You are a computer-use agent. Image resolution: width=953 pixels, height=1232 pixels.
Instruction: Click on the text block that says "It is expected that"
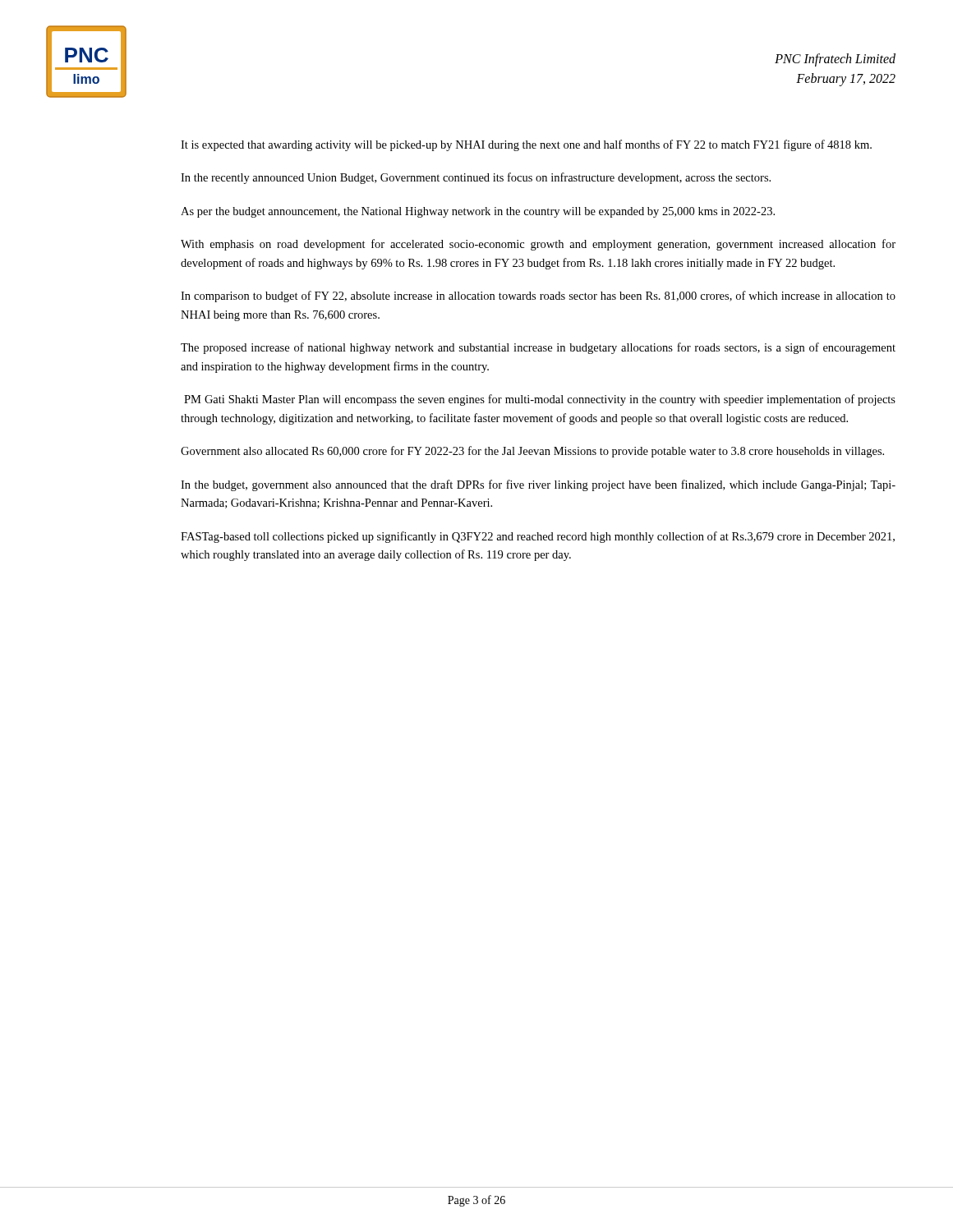(527, 145)
